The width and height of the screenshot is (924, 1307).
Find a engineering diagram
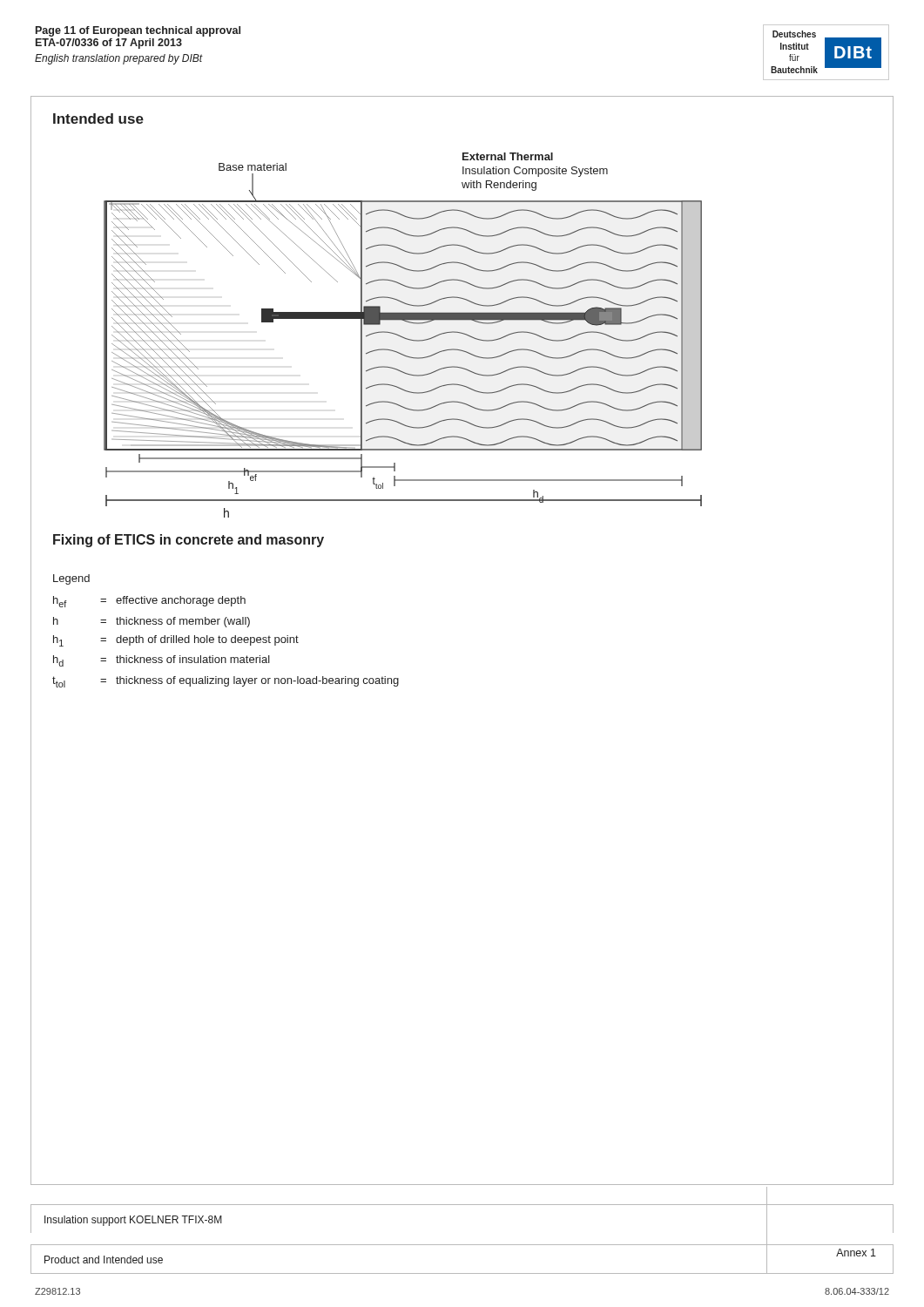(462, 332)
